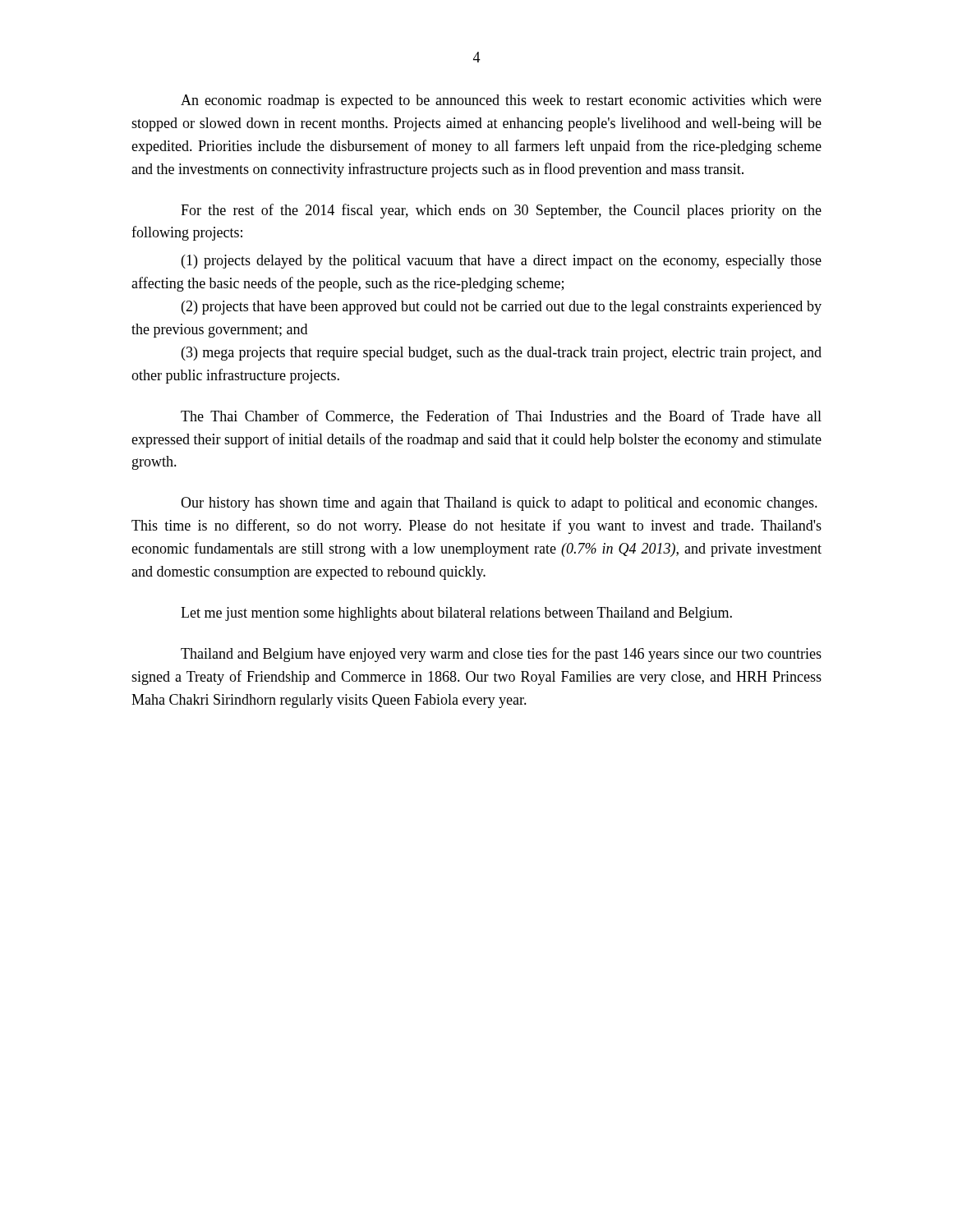Viewport: 953px width, 1232px height.
Task: Point to the block beginning "An economic roadmap is"
Action: 476,135
